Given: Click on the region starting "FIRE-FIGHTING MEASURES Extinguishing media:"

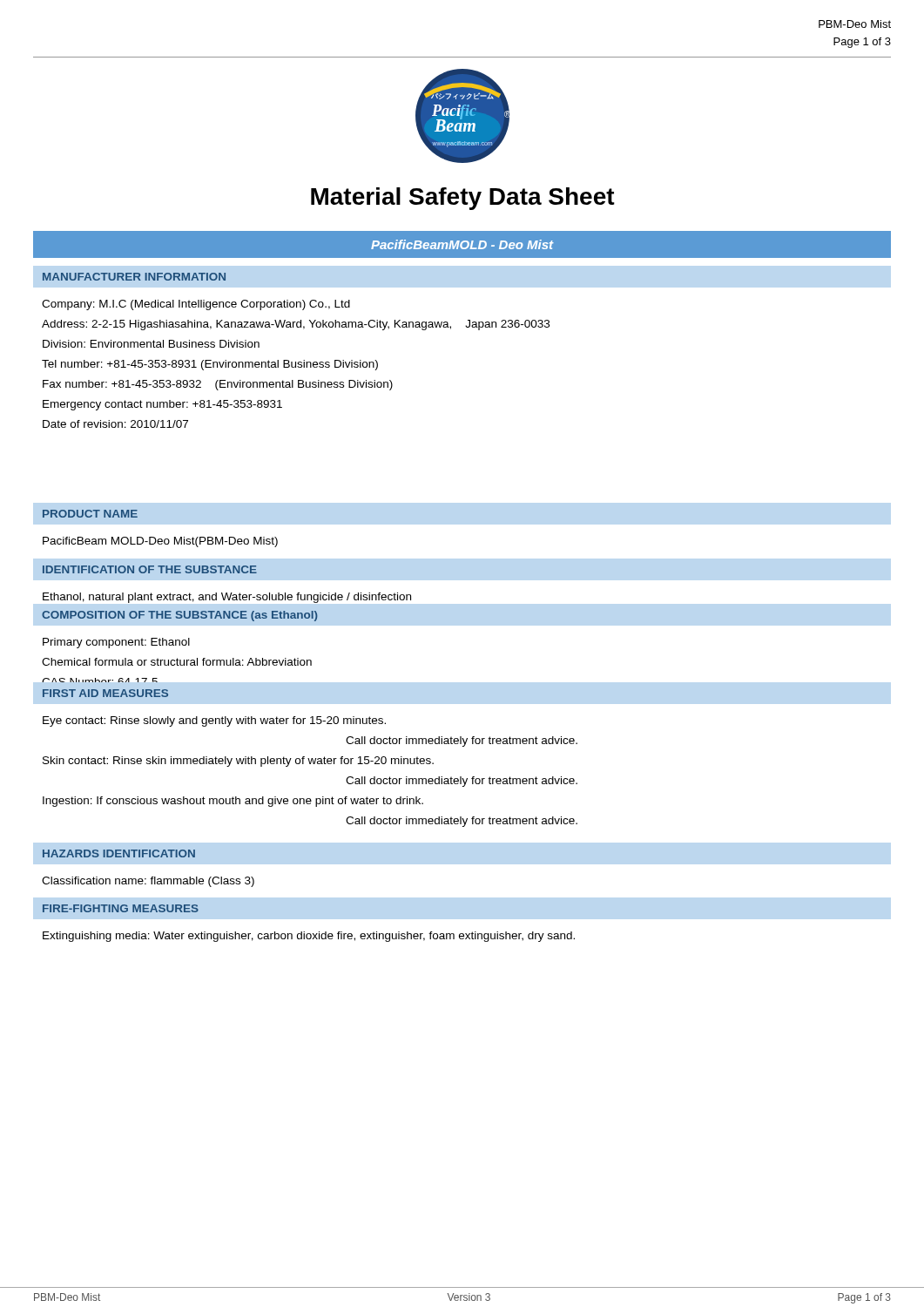Looking at the screenshot, I should (x=462, y=923).
